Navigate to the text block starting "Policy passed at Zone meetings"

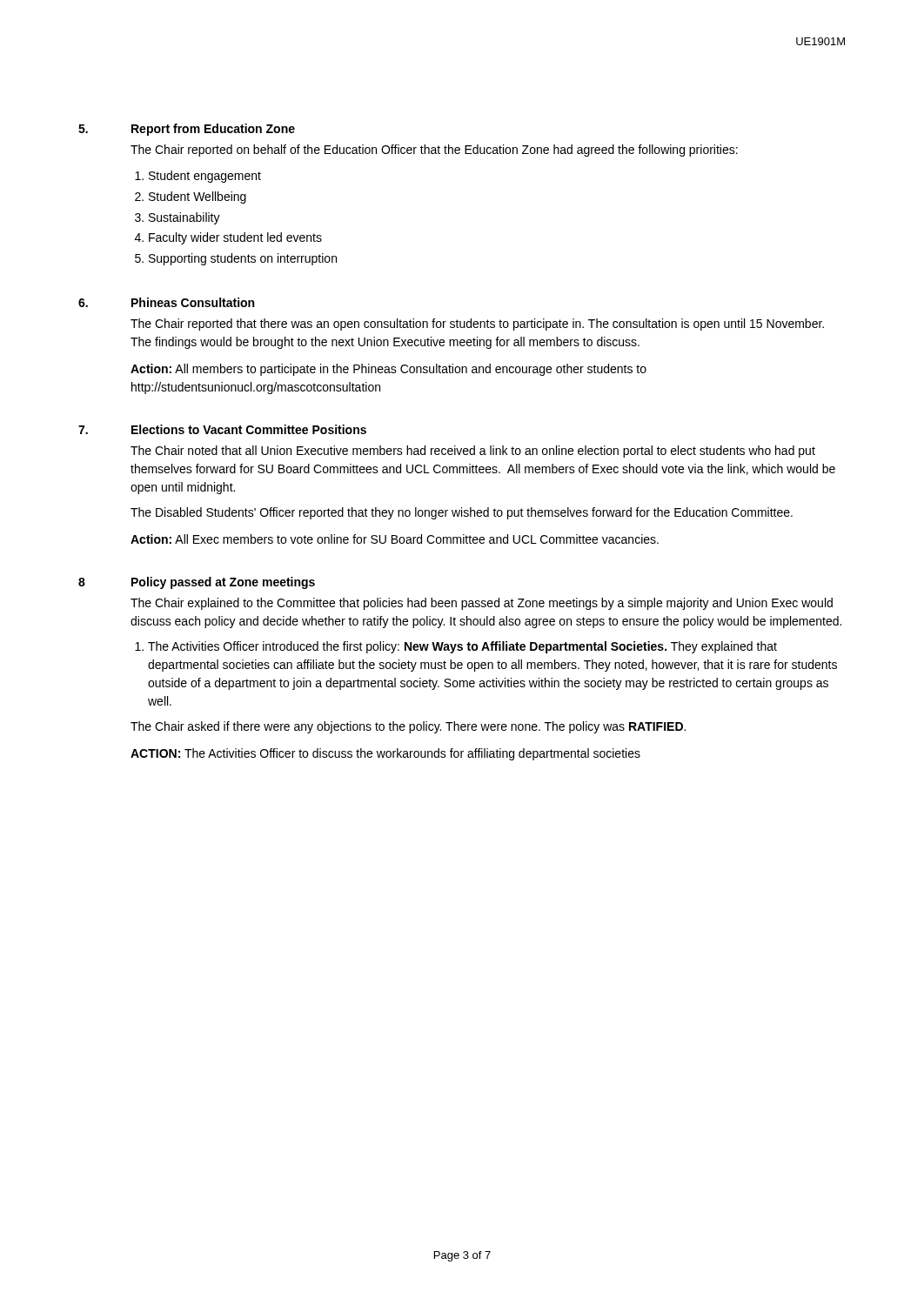[x=223, y=582]
